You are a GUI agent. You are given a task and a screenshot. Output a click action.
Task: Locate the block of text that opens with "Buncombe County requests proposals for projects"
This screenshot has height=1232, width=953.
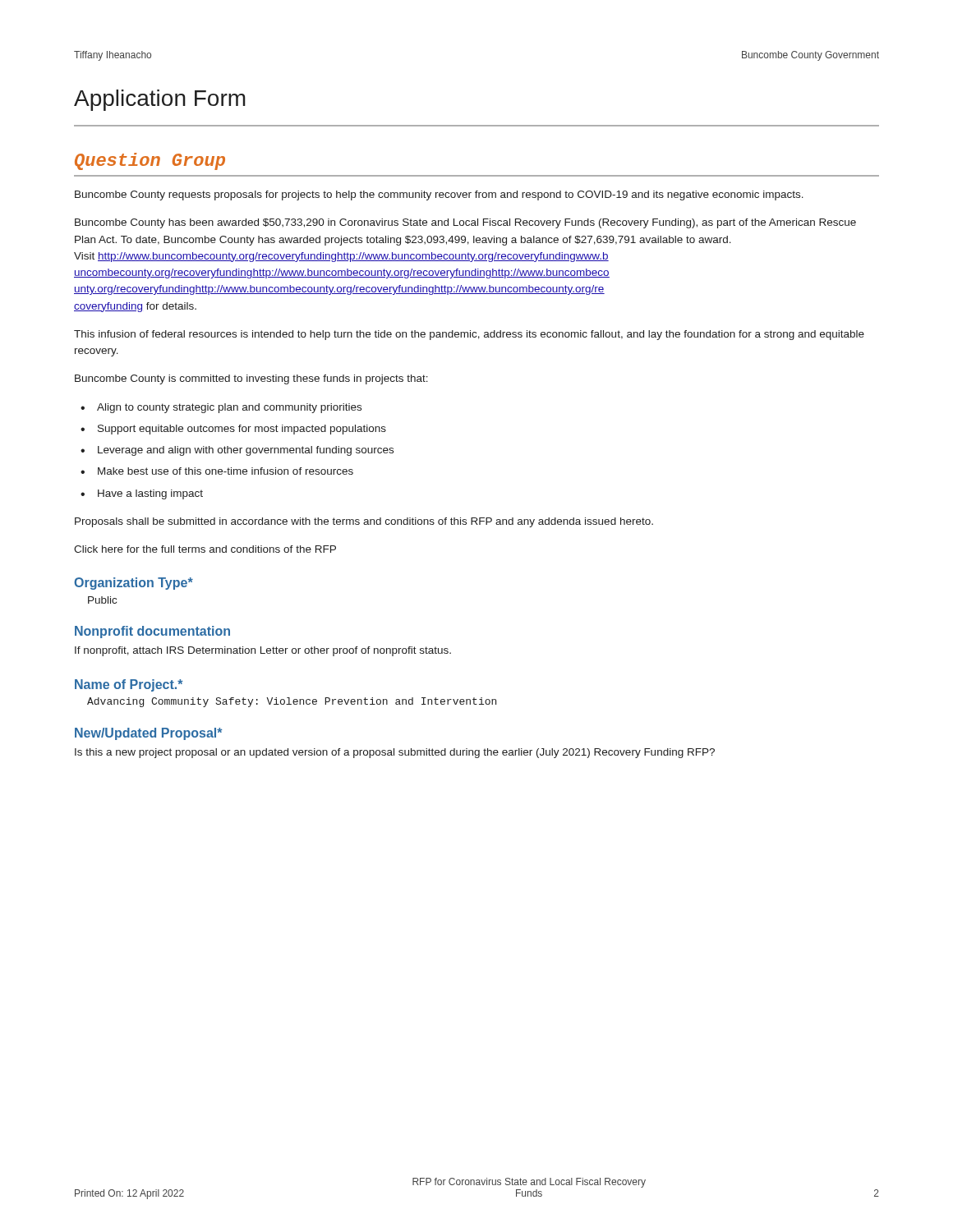[x=439, y=194]
